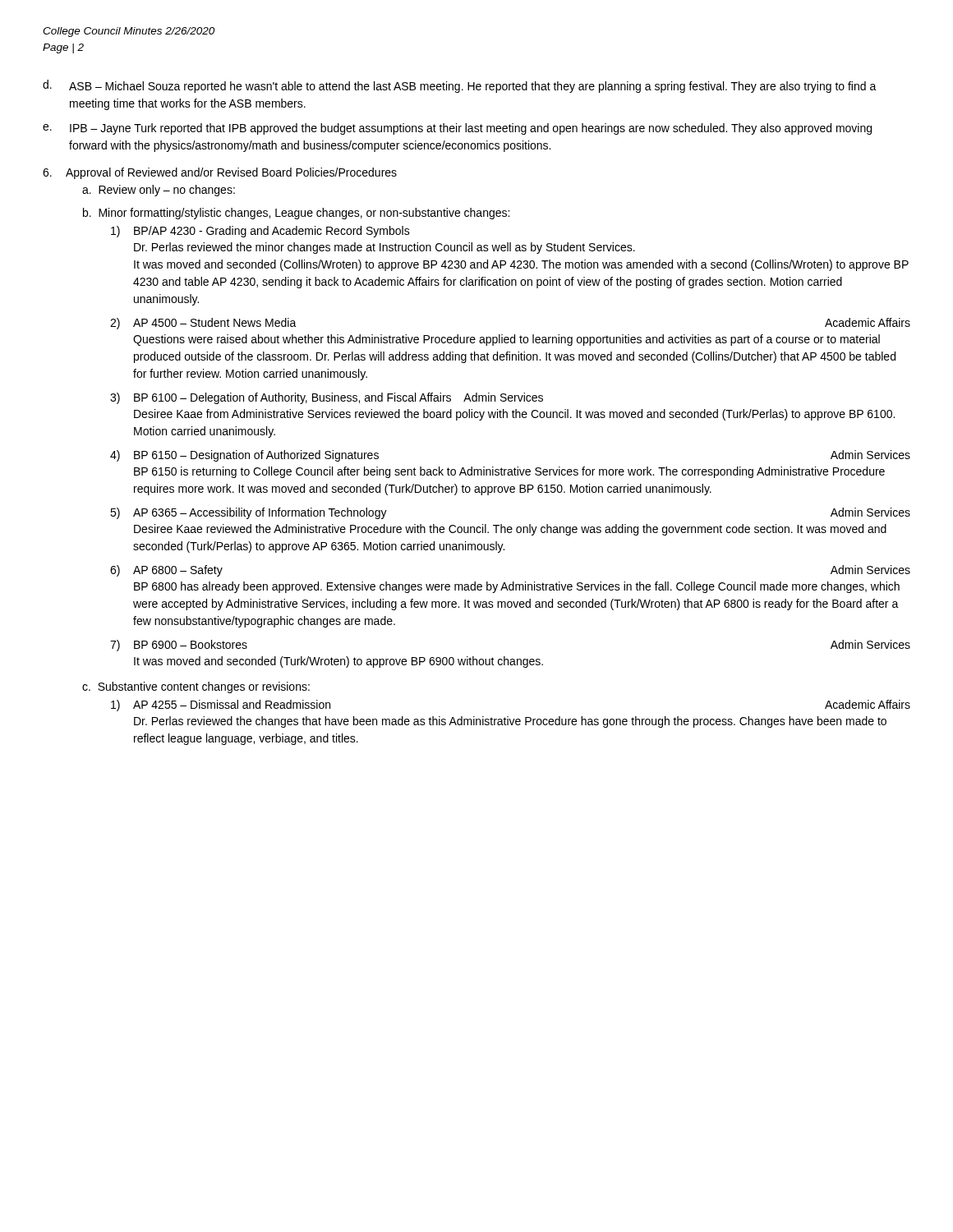Image resolution: width=953 pixels, height=1232 pixels.
Task: Click on the region starting "7) BP 6900 –"
Action: 510,654
